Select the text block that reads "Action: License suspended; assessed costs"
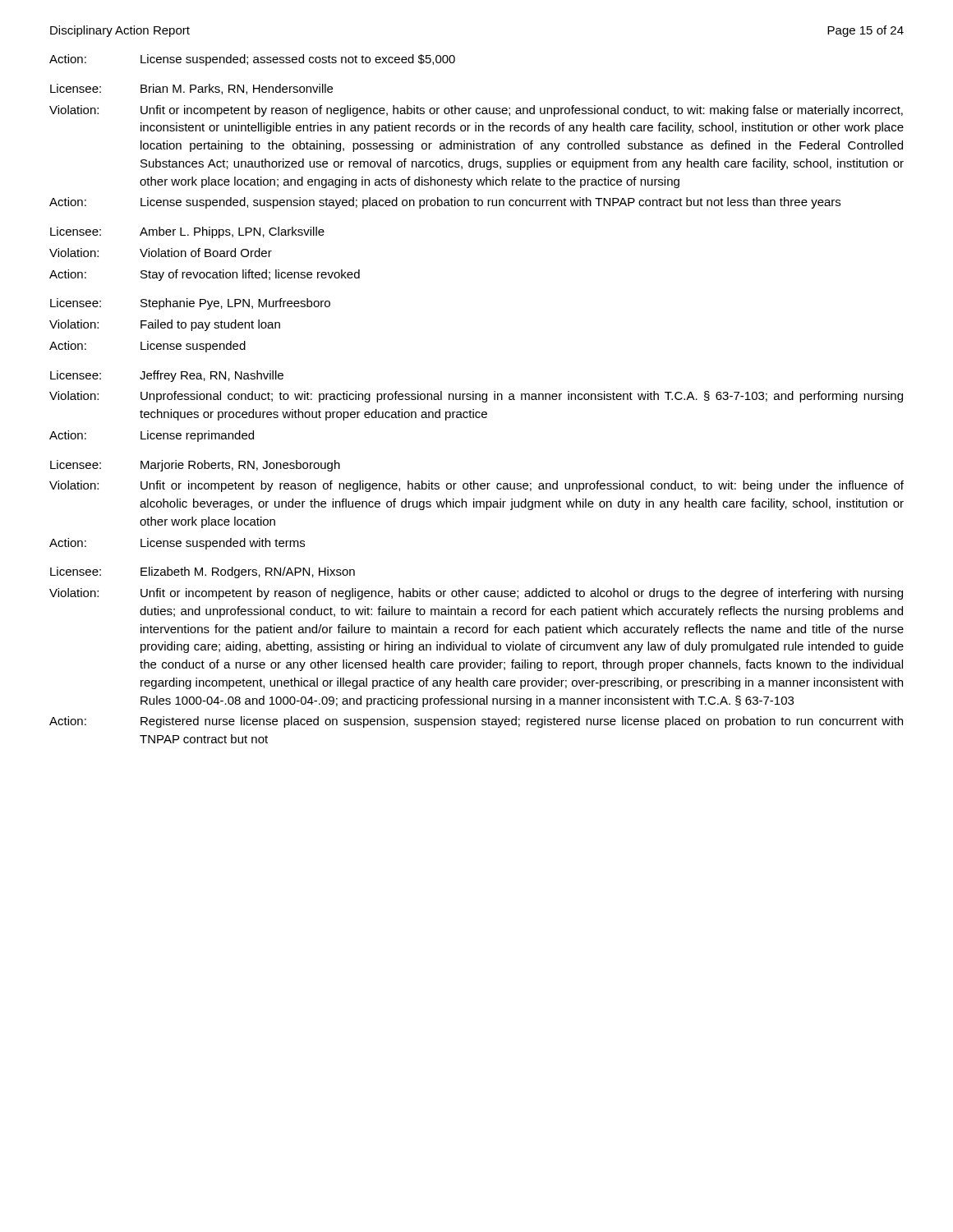This screenshot has height=1232, width=953. pyautogui.click(x=252, y=60)
